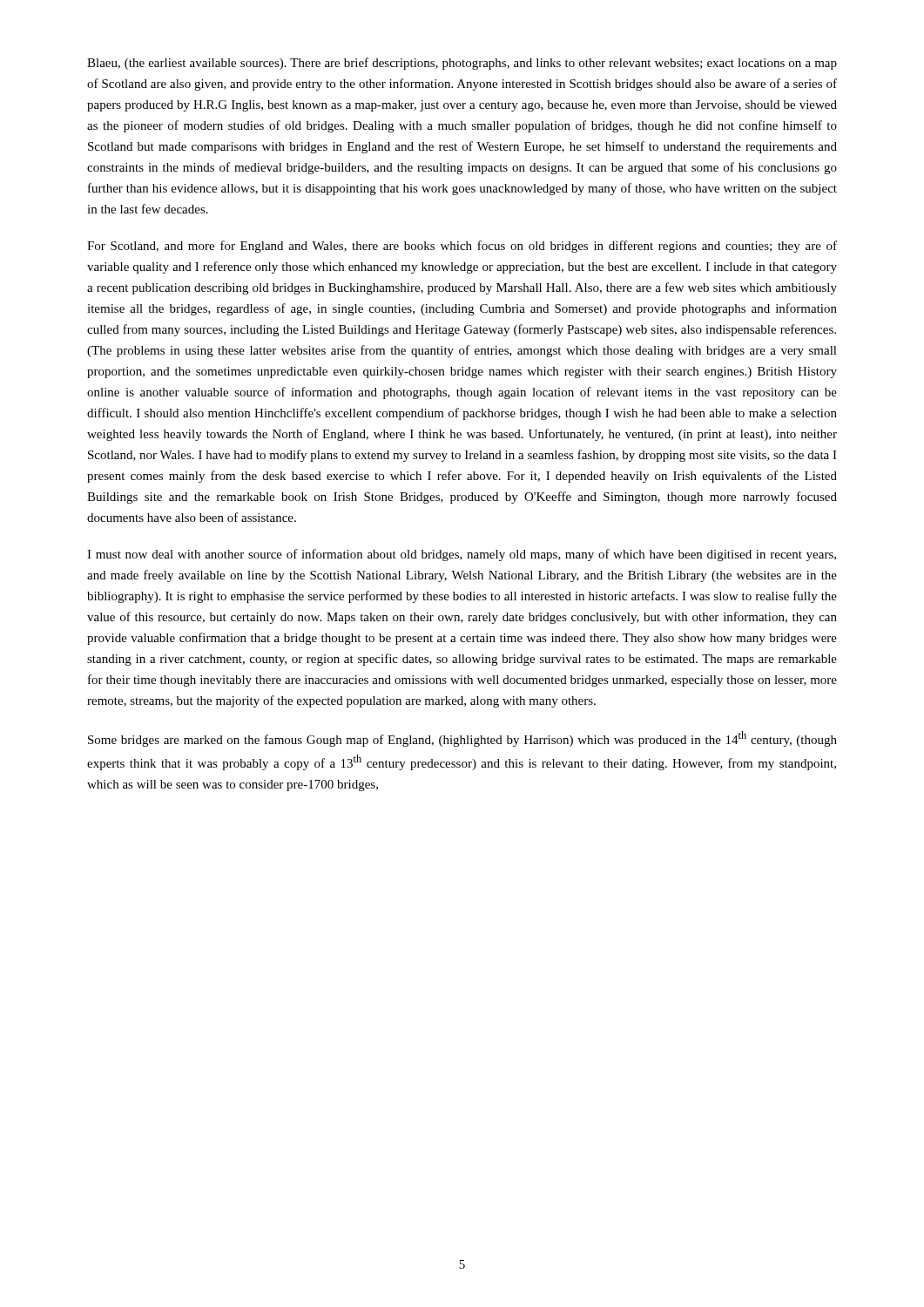Image resolution: width=924 pixels, height=1307 pixels.
Task: Select the text block starting "Blaeu, (the earliest available"
Action: (x=462, y=136)
